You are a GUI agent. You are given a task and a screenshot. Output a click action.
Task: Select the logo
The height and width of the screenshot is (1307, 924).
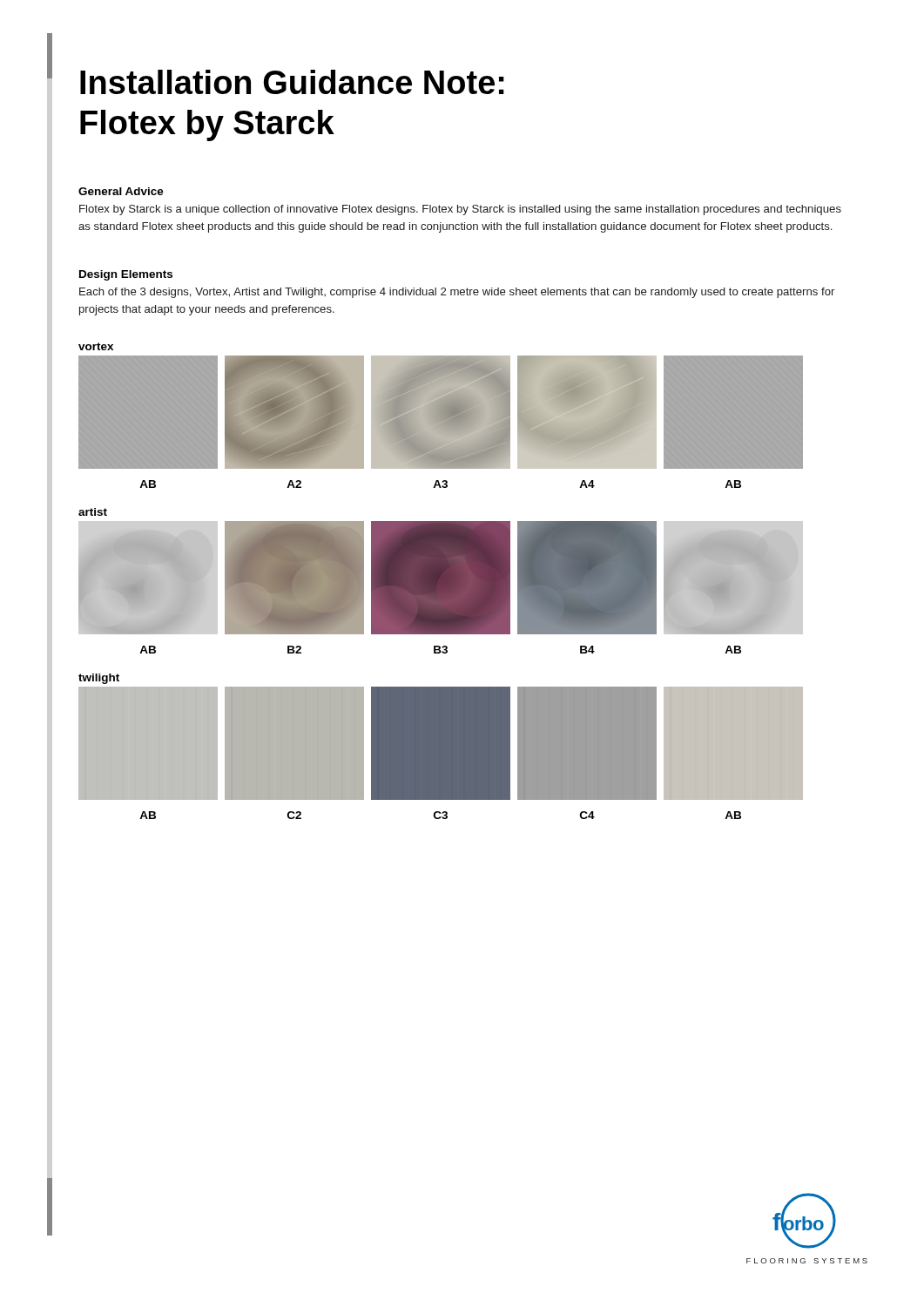[808, 1229]
